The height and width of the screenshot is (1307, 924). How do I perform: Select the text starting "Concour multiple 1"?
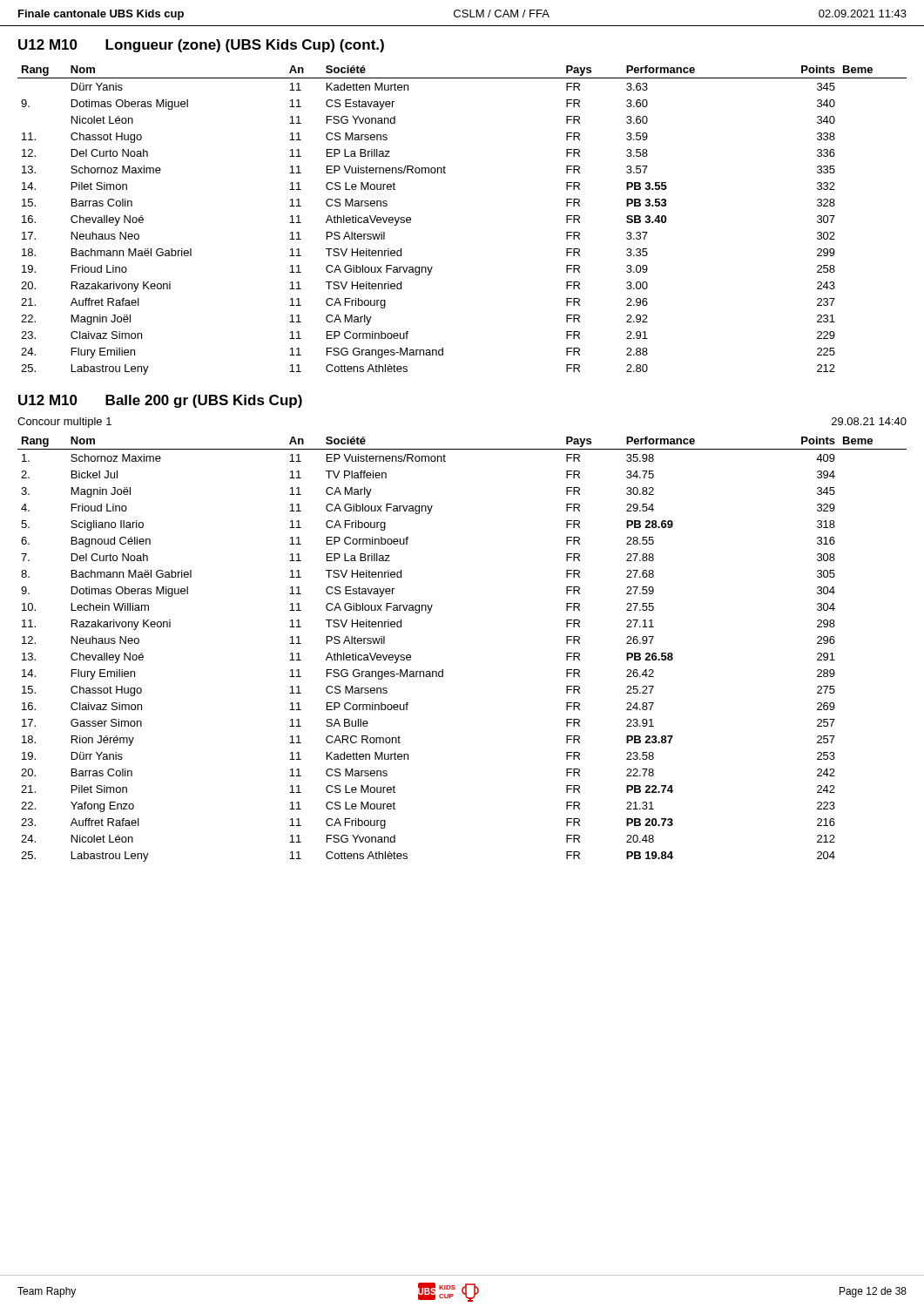click(65, 421)
